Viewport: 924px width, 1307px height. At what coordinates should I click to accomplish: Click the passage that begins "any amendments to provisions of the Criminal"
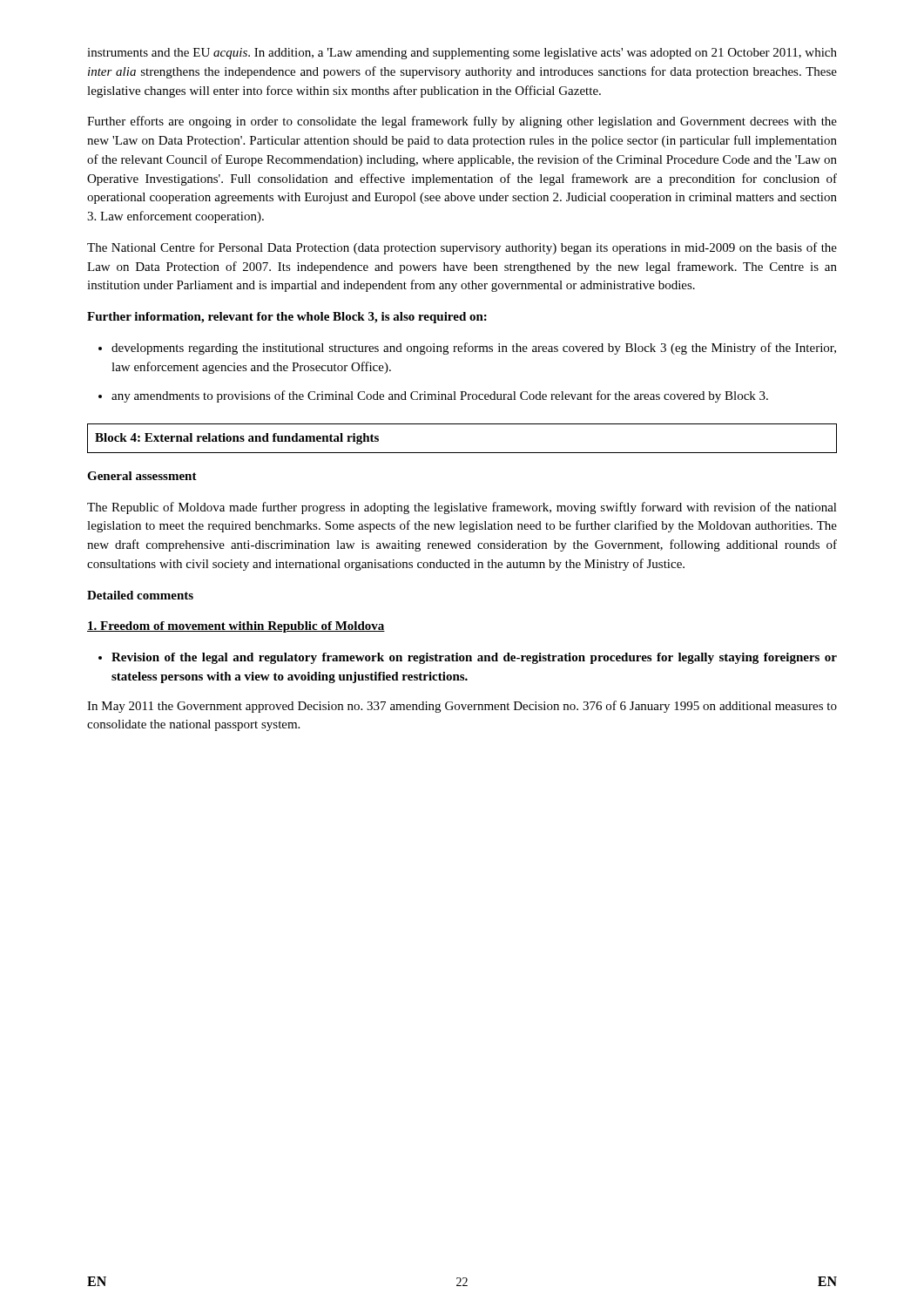click(x=462, y=397)
